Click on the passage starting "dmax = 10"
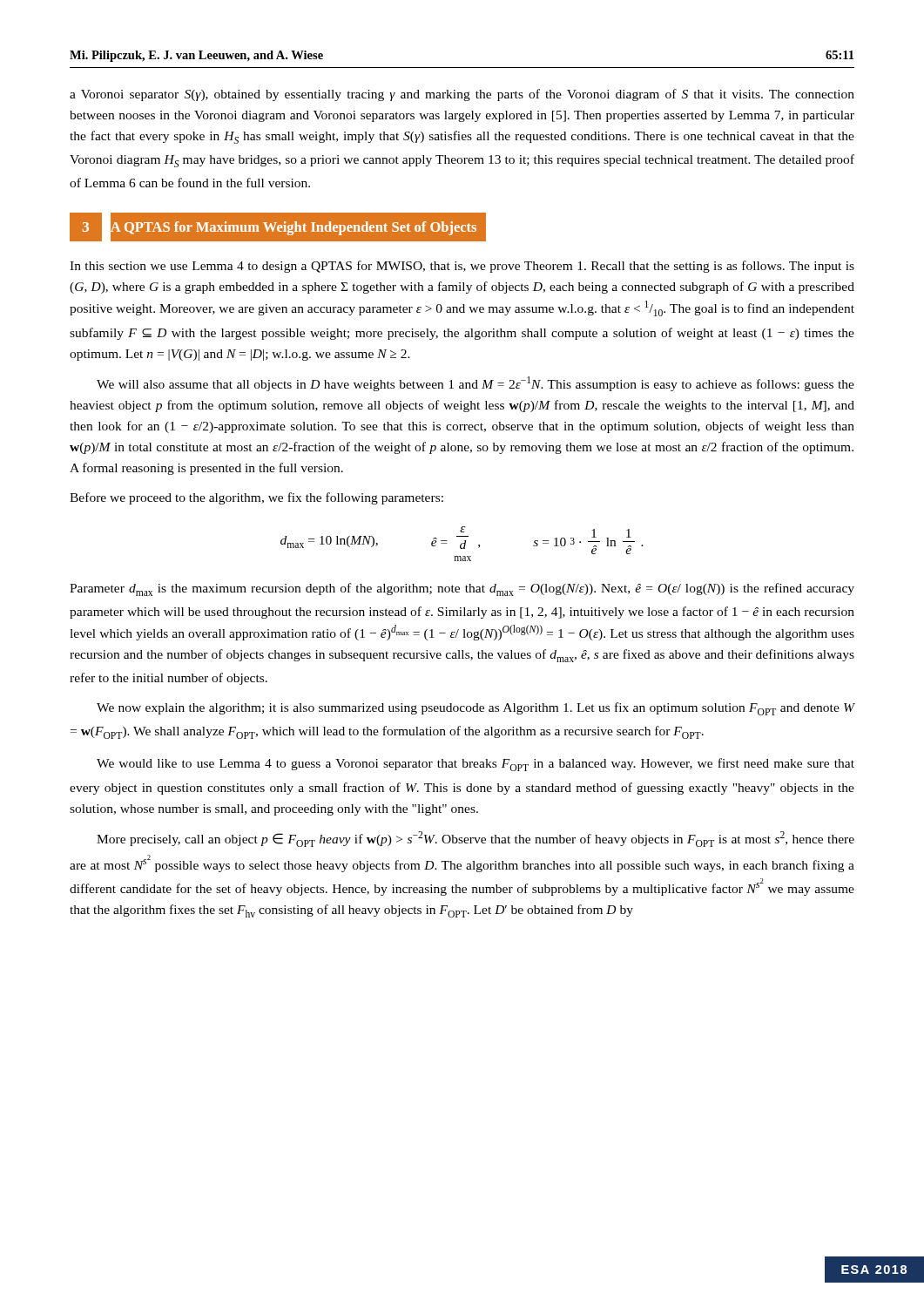The image size is (924, 1307). pyautogui.click(x=462, y=542)
